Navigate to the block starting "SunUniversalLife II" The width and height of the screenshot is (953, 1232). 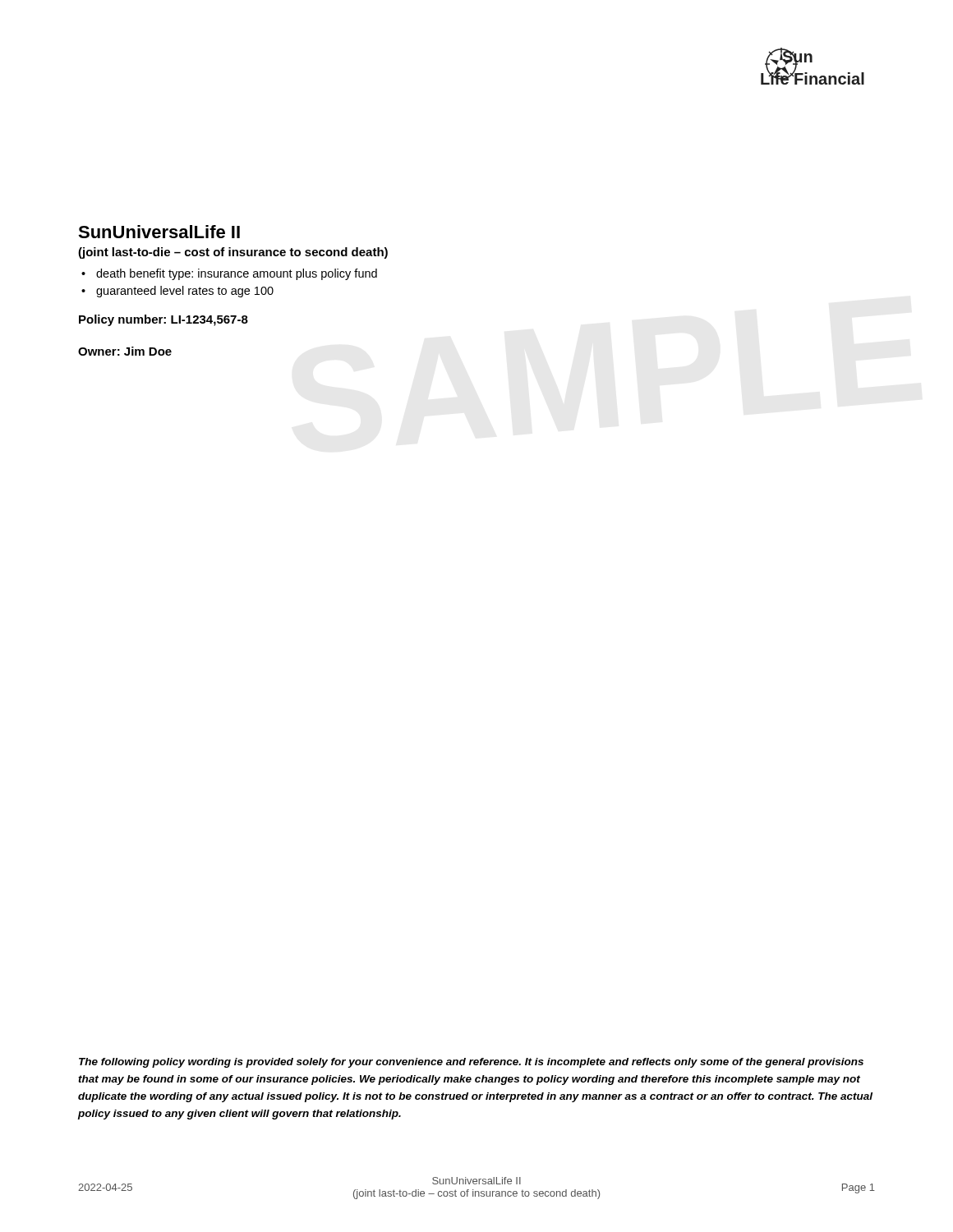[x=159, y=232]
